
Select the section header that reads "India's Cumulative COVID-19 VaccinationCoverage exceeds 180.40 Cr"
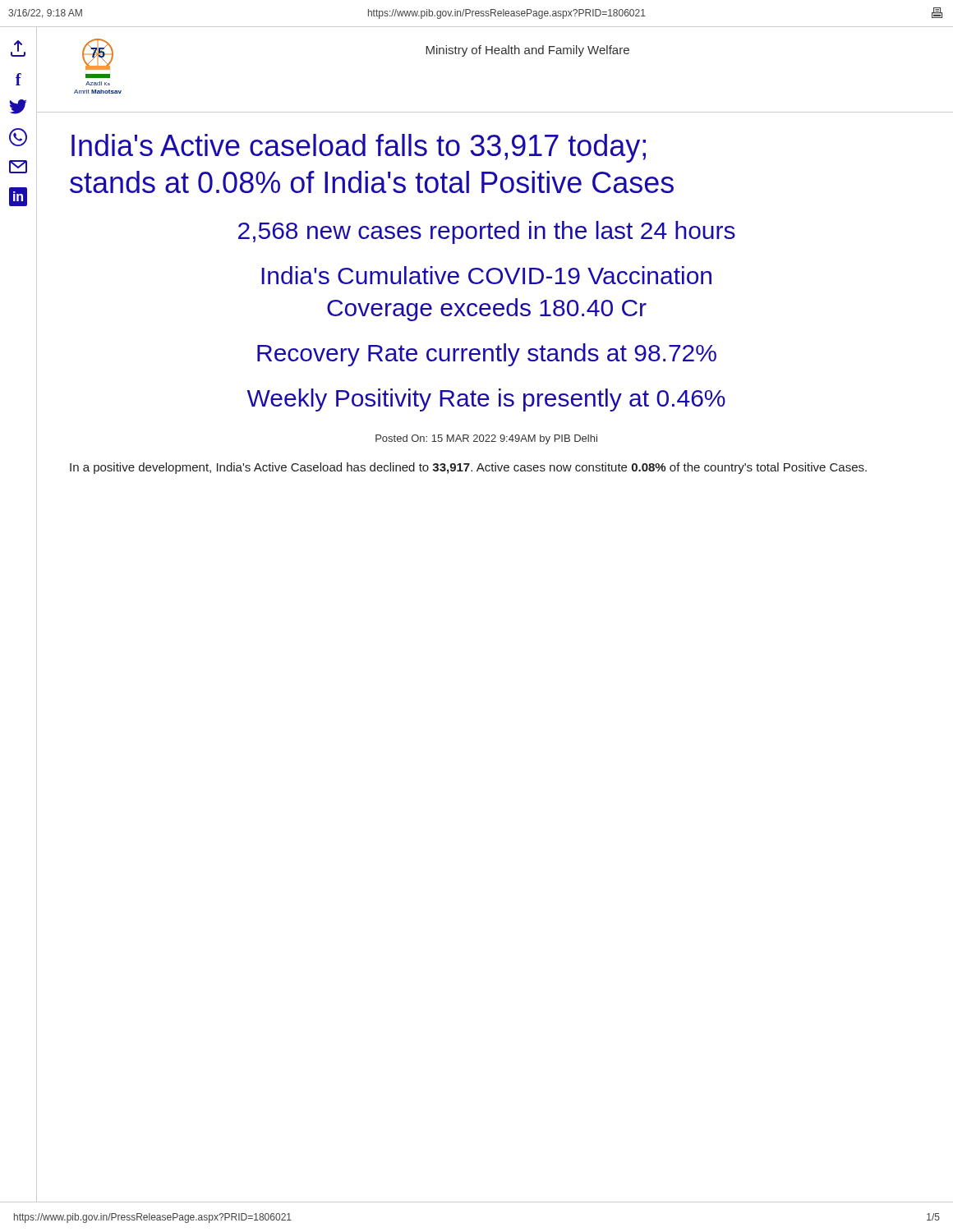tap(486, 292)
